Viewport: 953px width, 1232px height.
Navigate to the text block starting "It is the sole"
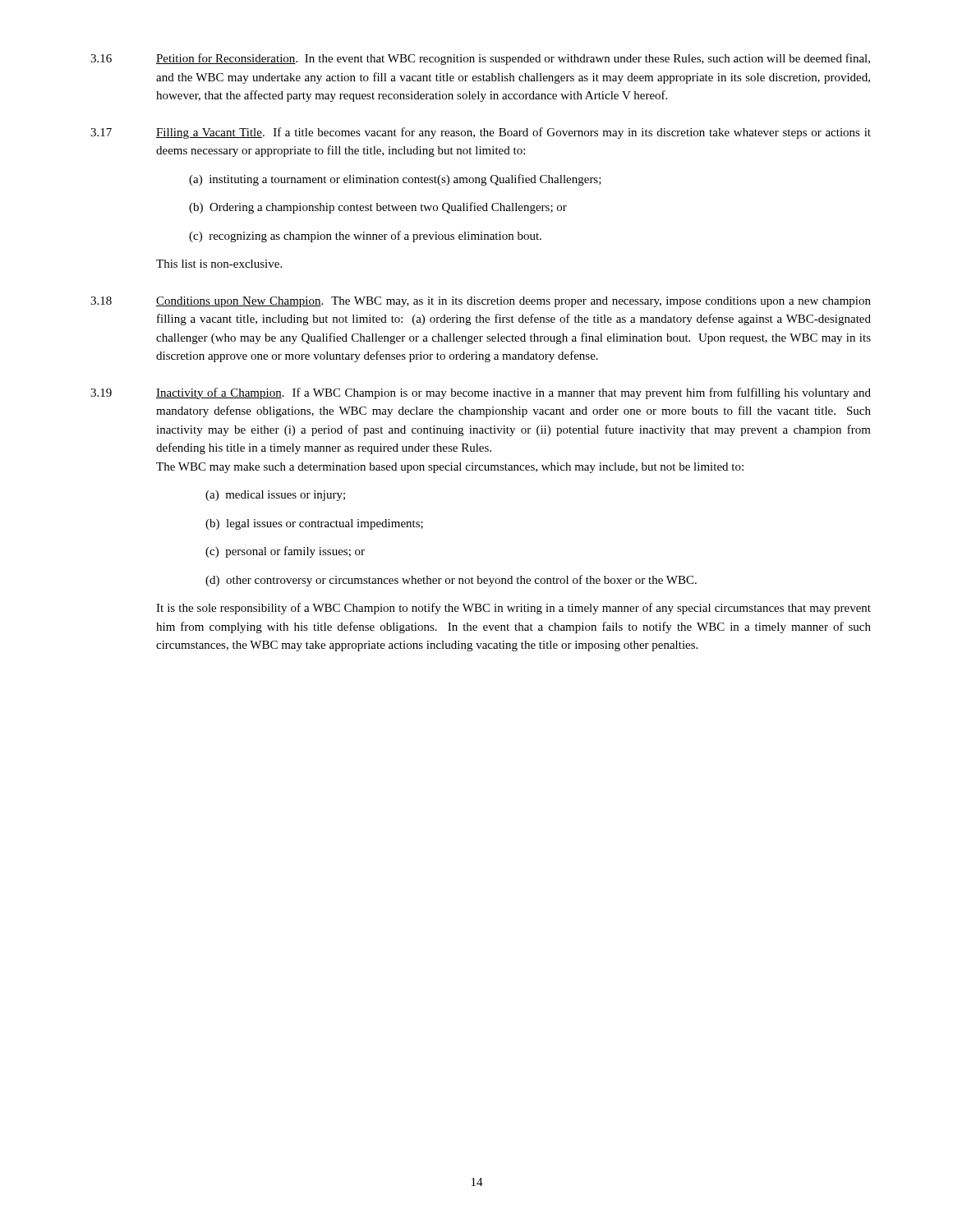513,626
